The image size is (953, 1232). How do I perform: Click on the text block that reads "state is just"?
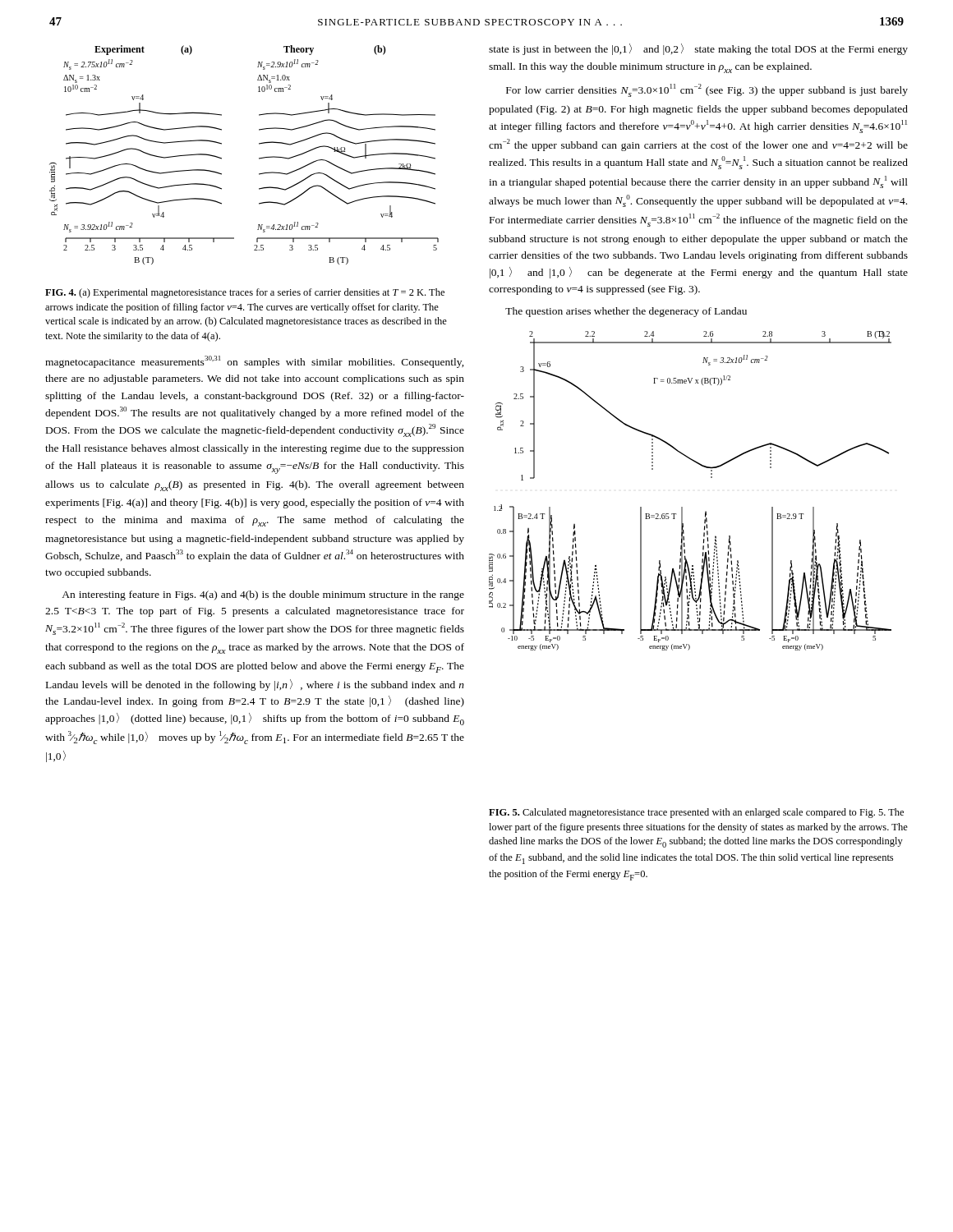tap(698, 180)
